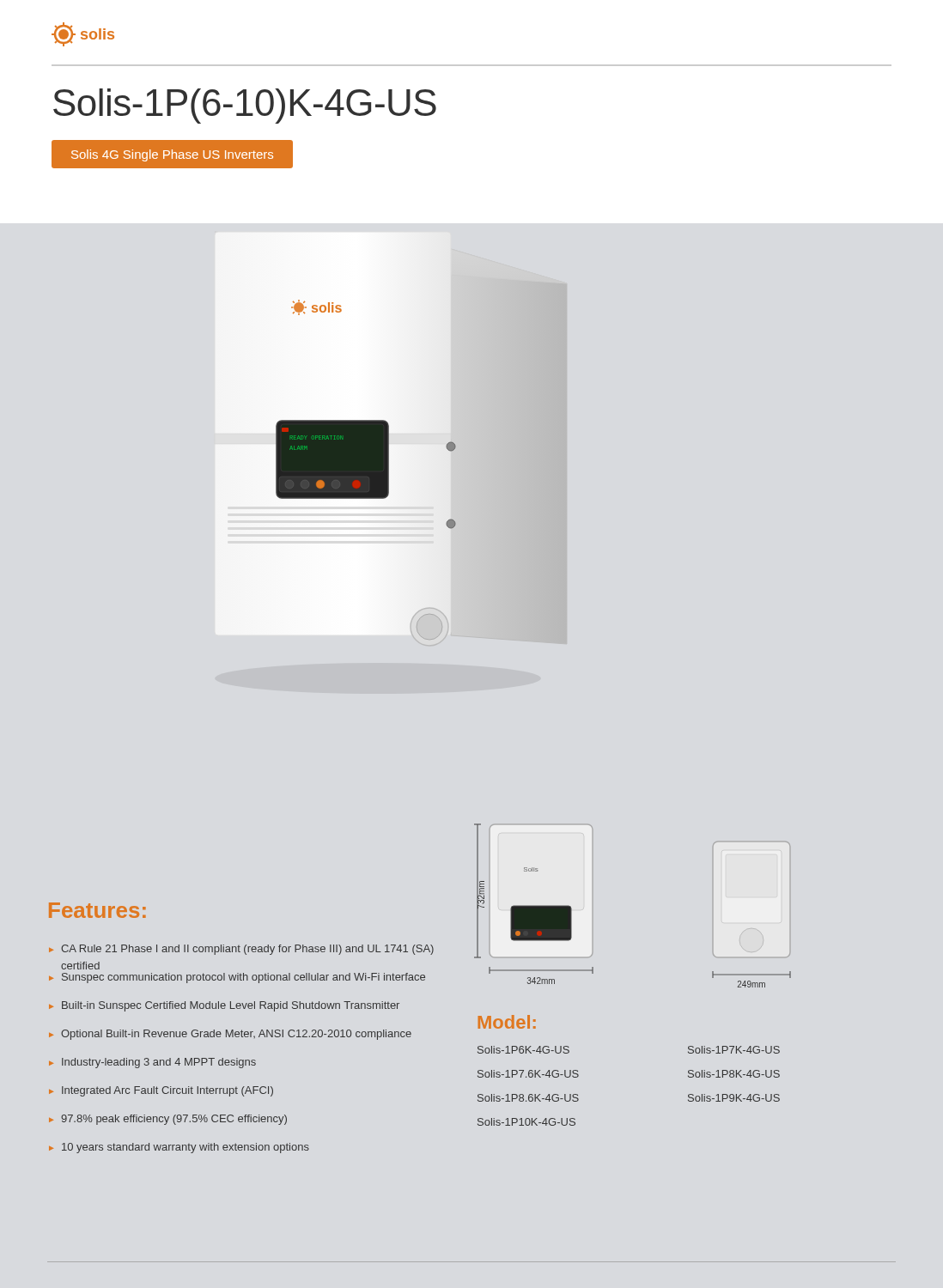Select the engineering diagram
This screenshot has height=1288, width=943.
[683, 902]
